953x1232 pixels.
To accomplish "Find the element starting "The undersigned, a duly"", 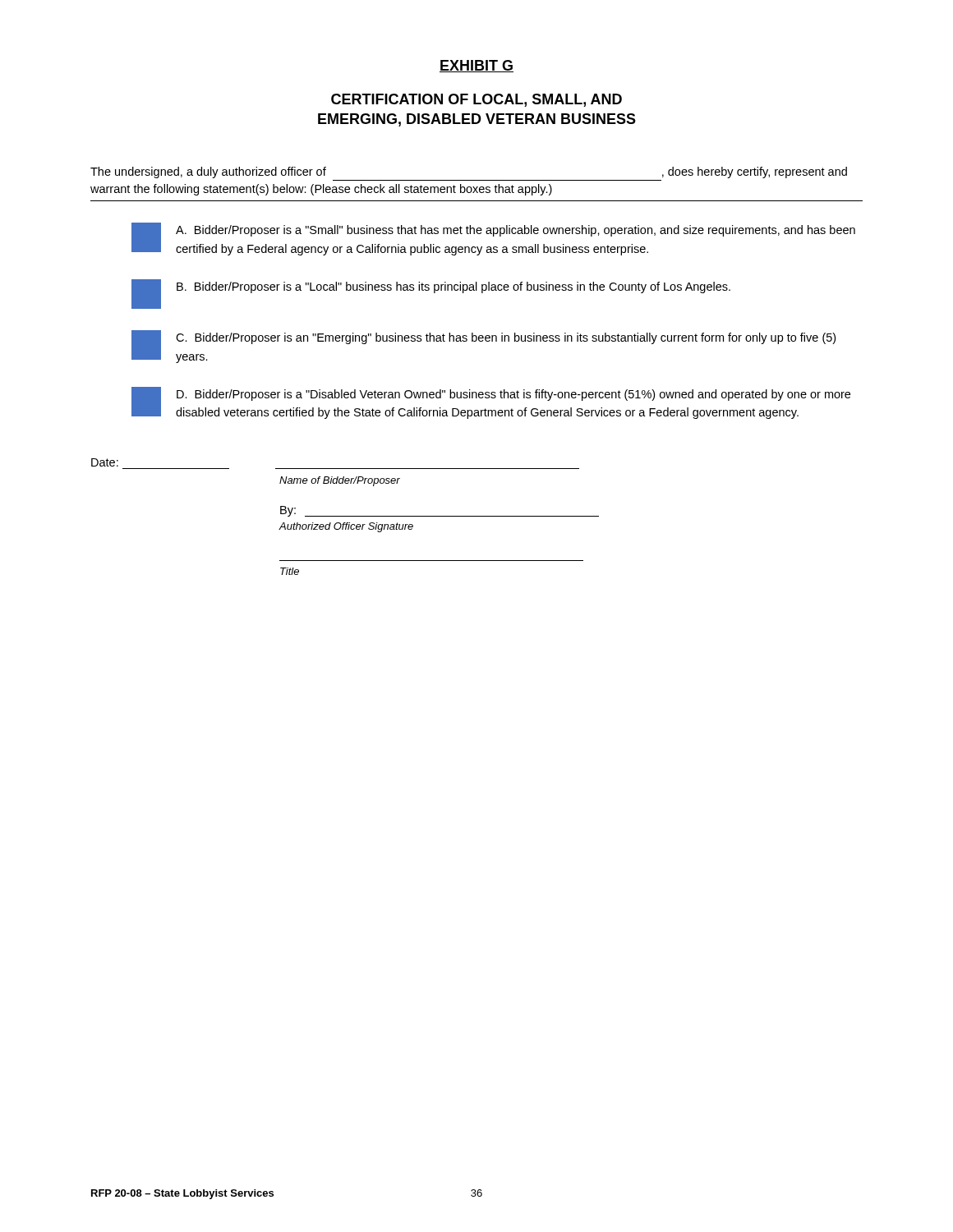I will pos(476,183).
